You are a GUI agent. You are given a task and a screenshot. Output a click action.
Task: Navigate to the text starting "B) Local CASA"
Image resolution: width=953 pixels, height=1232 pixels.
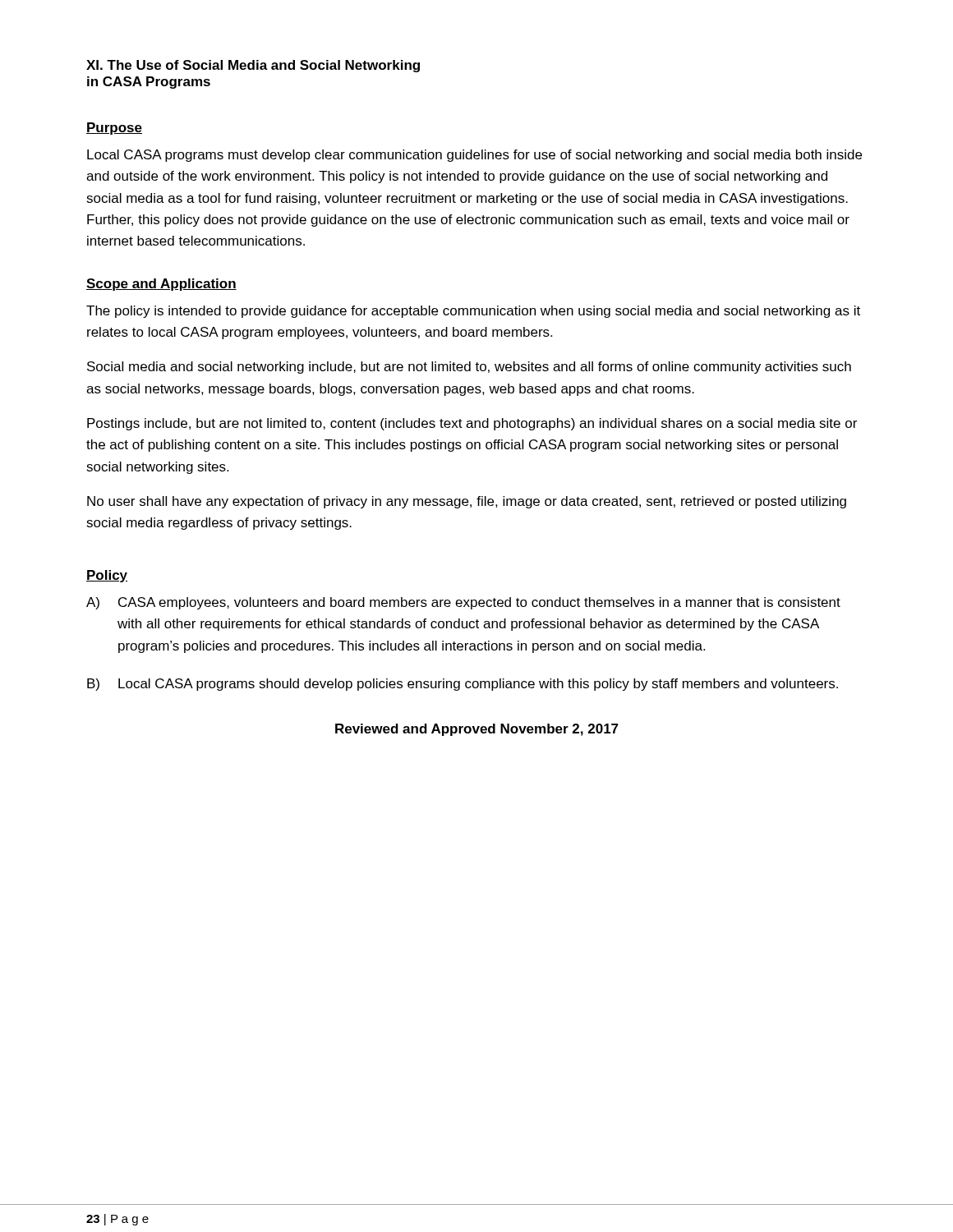pyautogui.click(x=476, y=684)
